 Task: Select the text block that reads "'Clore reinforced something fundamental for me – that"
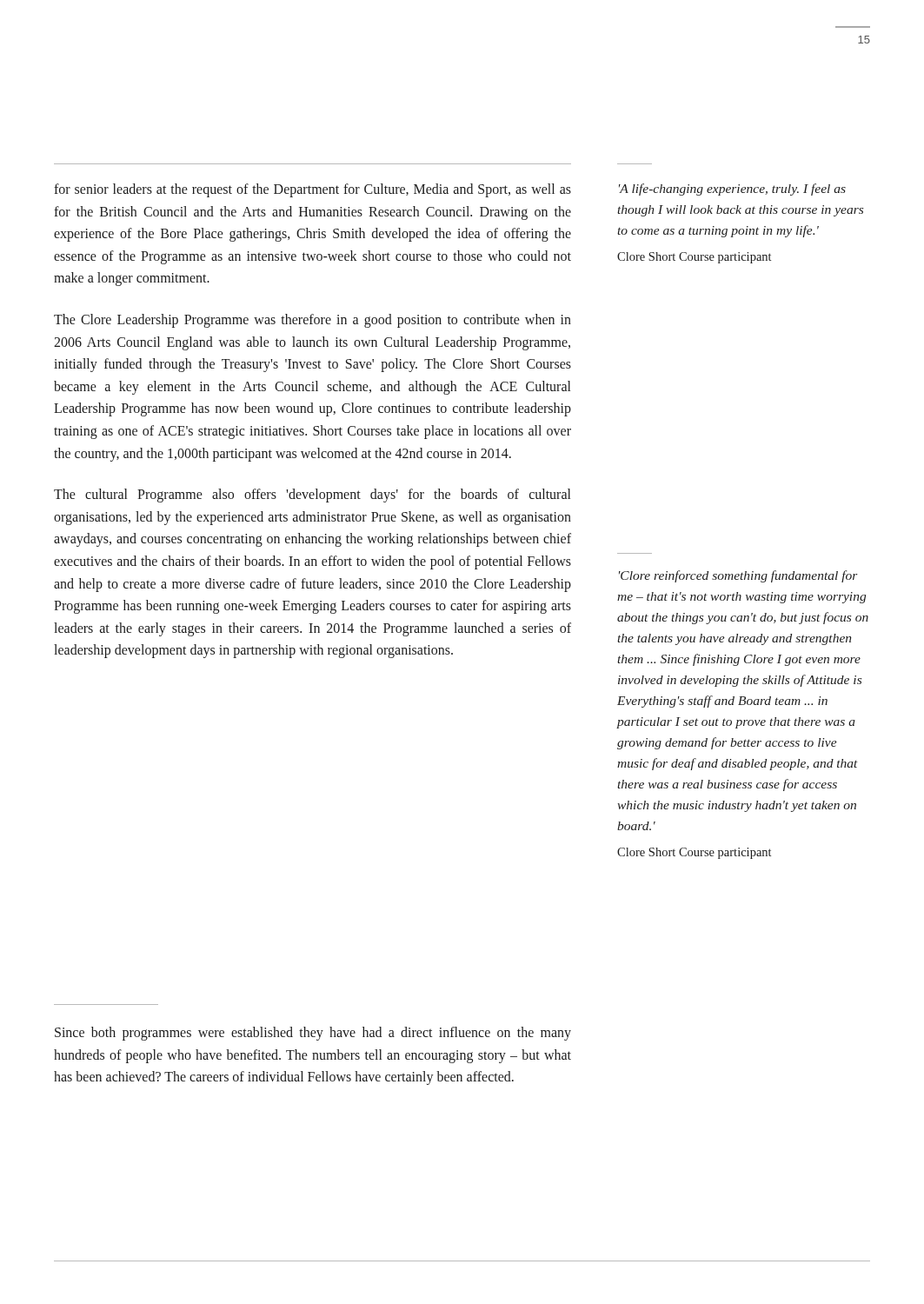coord(744,713)
